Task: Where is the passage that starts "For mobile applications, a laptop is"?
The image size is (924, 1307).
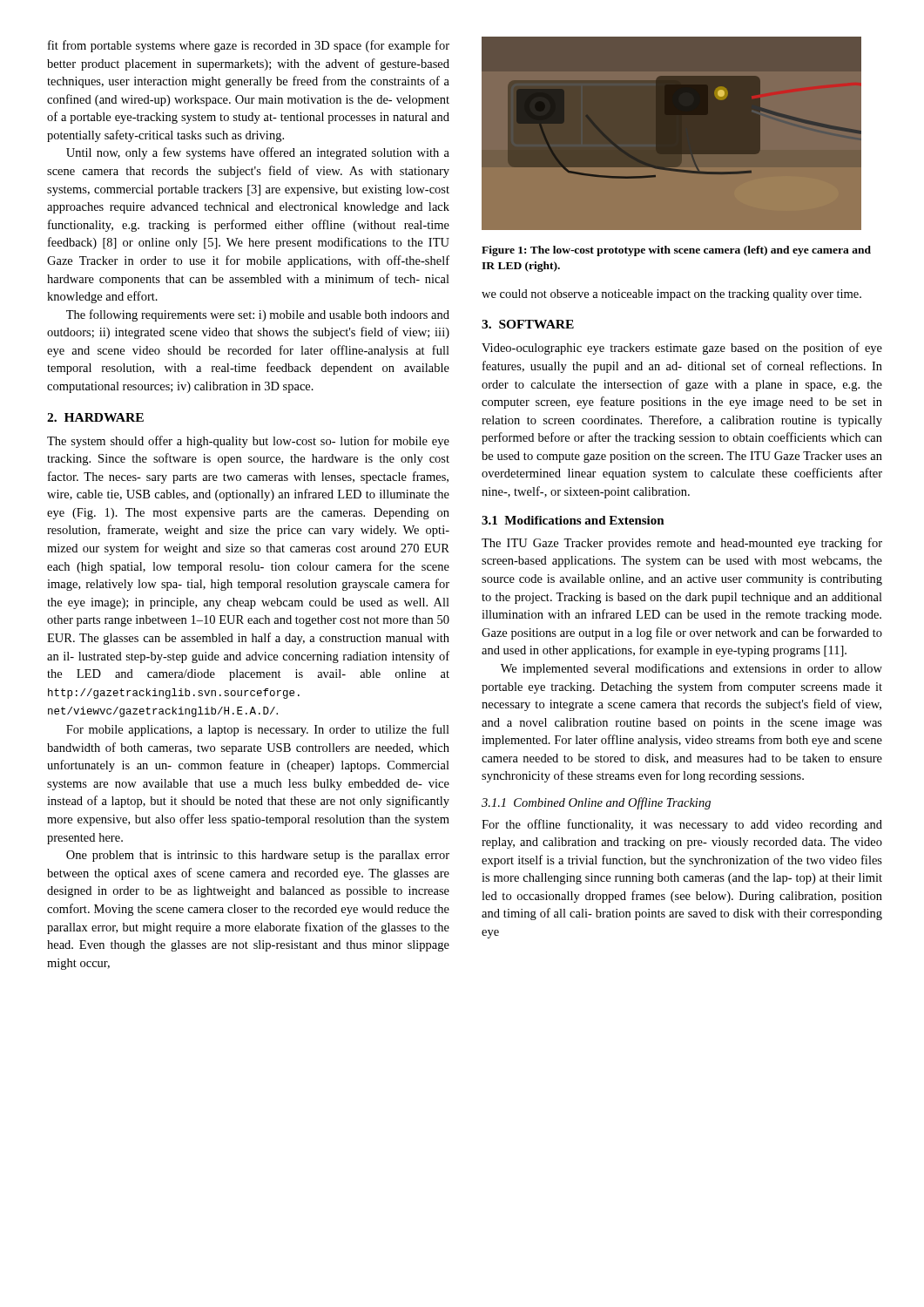Action: coord(248,783)
